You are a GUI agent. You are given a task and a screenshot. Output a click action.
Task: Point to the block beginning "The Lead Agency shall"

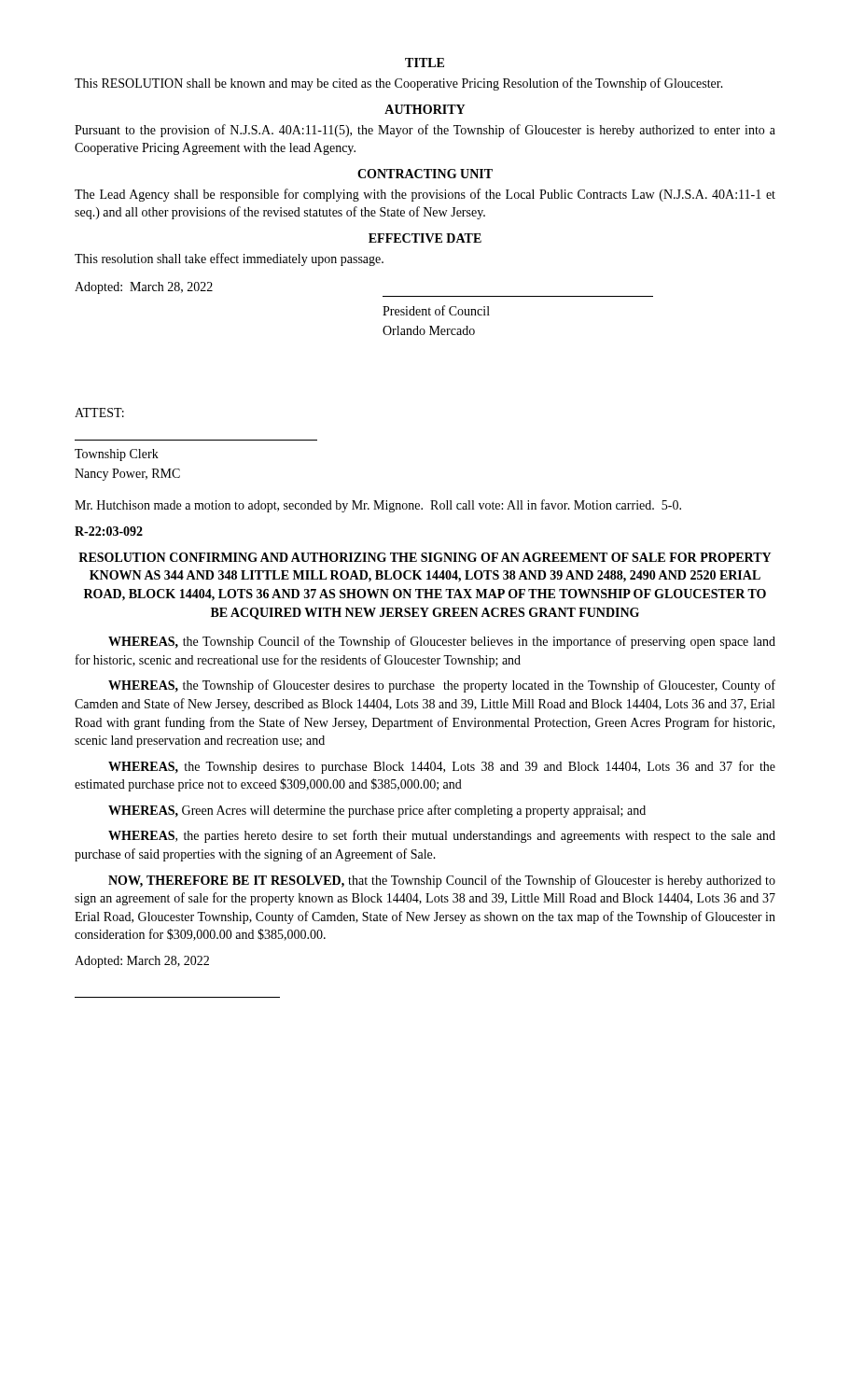point(425,204)
